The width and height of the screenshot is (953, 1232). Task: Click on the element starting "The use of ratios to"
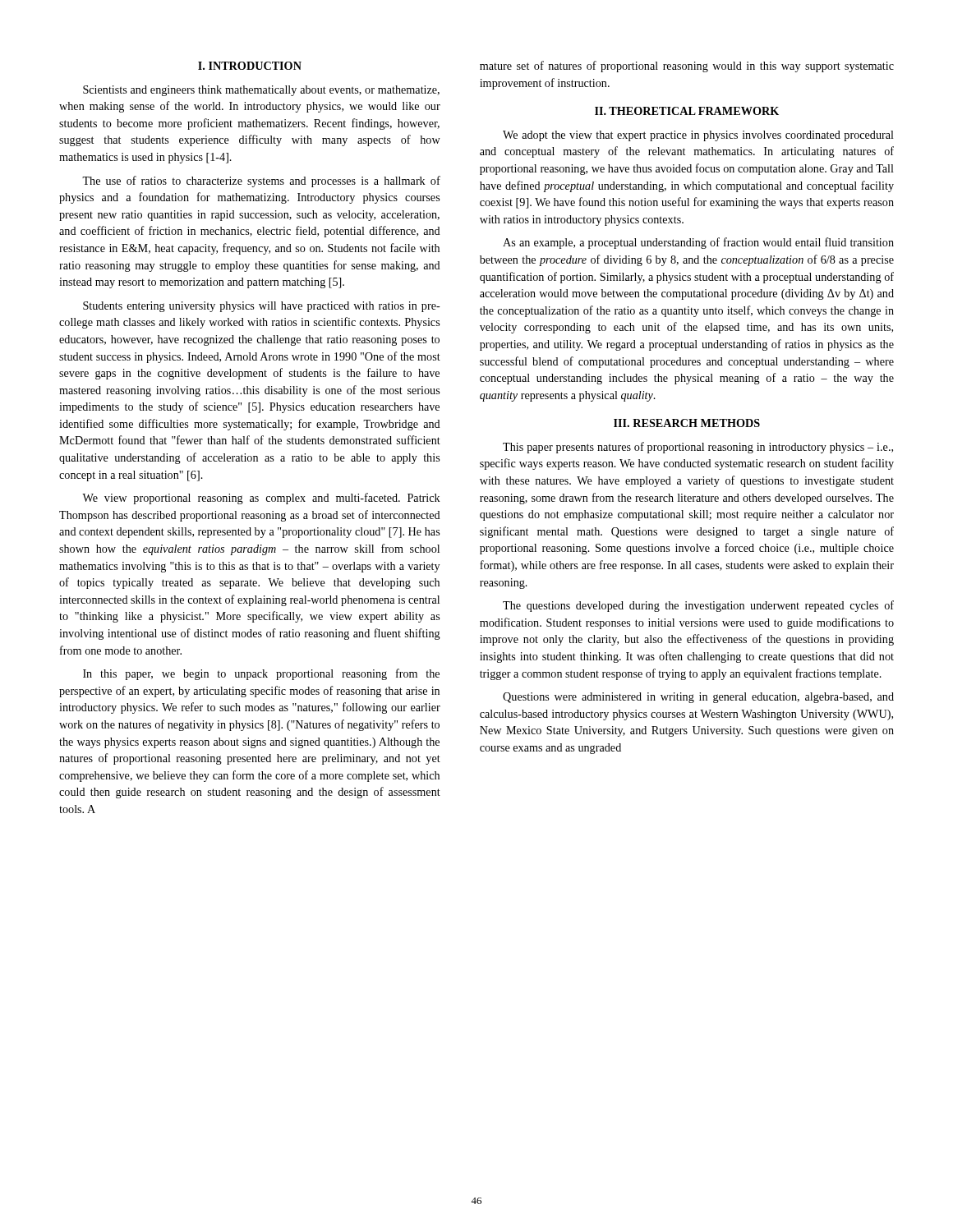(x=250, y=231)
